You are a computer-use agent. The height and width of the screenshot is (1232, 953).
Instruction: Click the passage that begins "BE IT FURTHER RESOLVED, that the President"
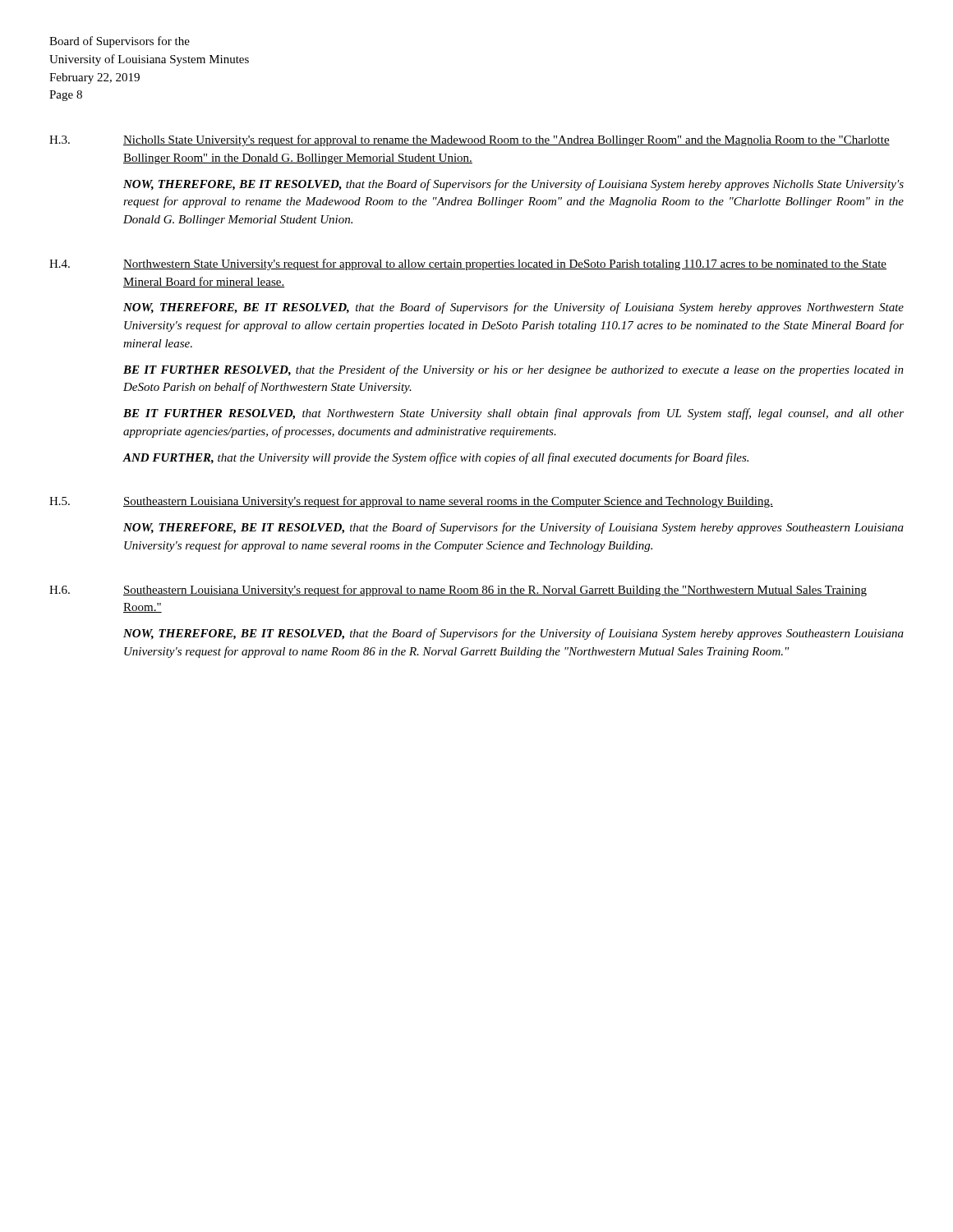[513, 378]
